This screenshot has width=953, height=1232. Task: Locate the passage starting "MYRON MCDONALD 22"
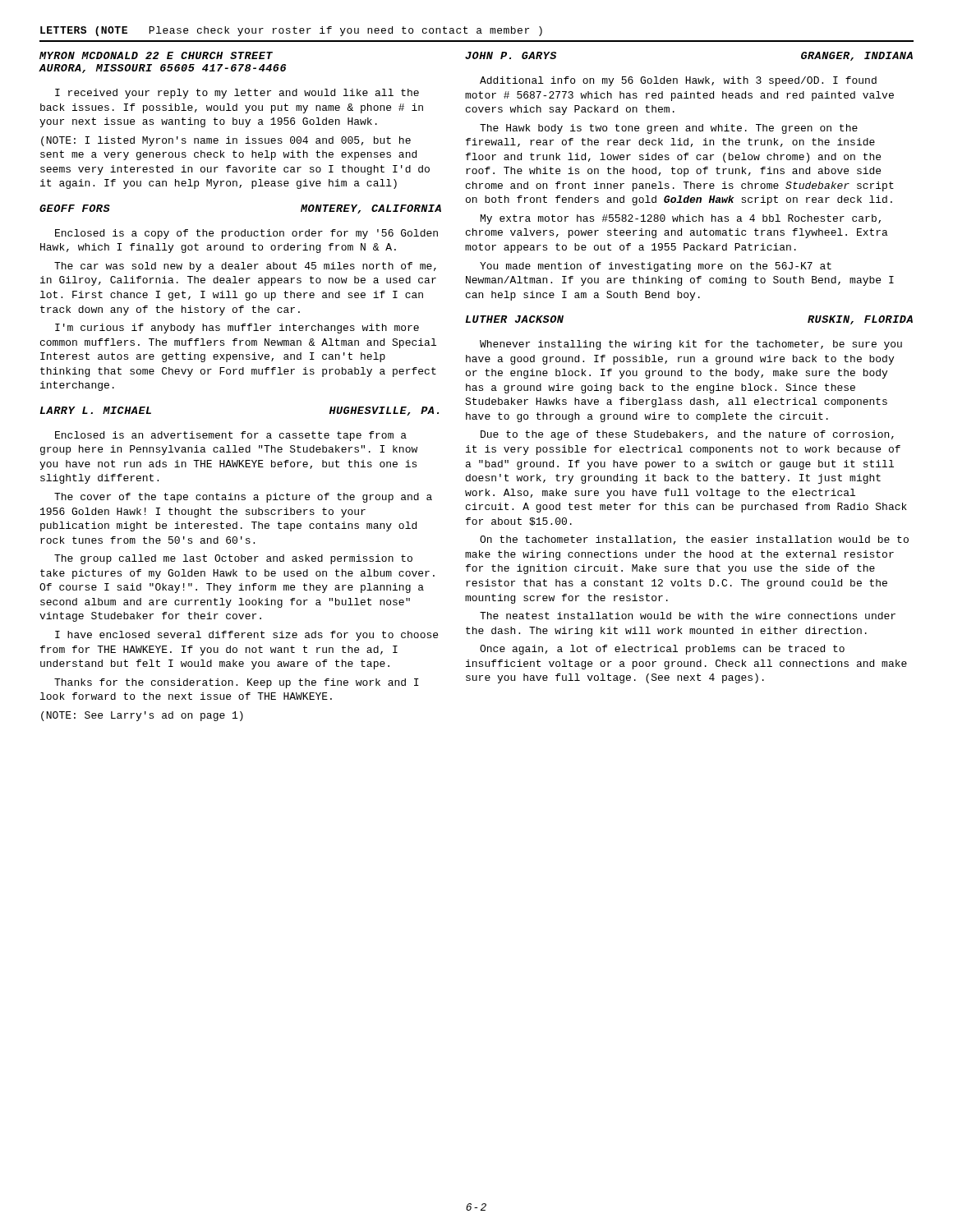(x=241, y=62)
